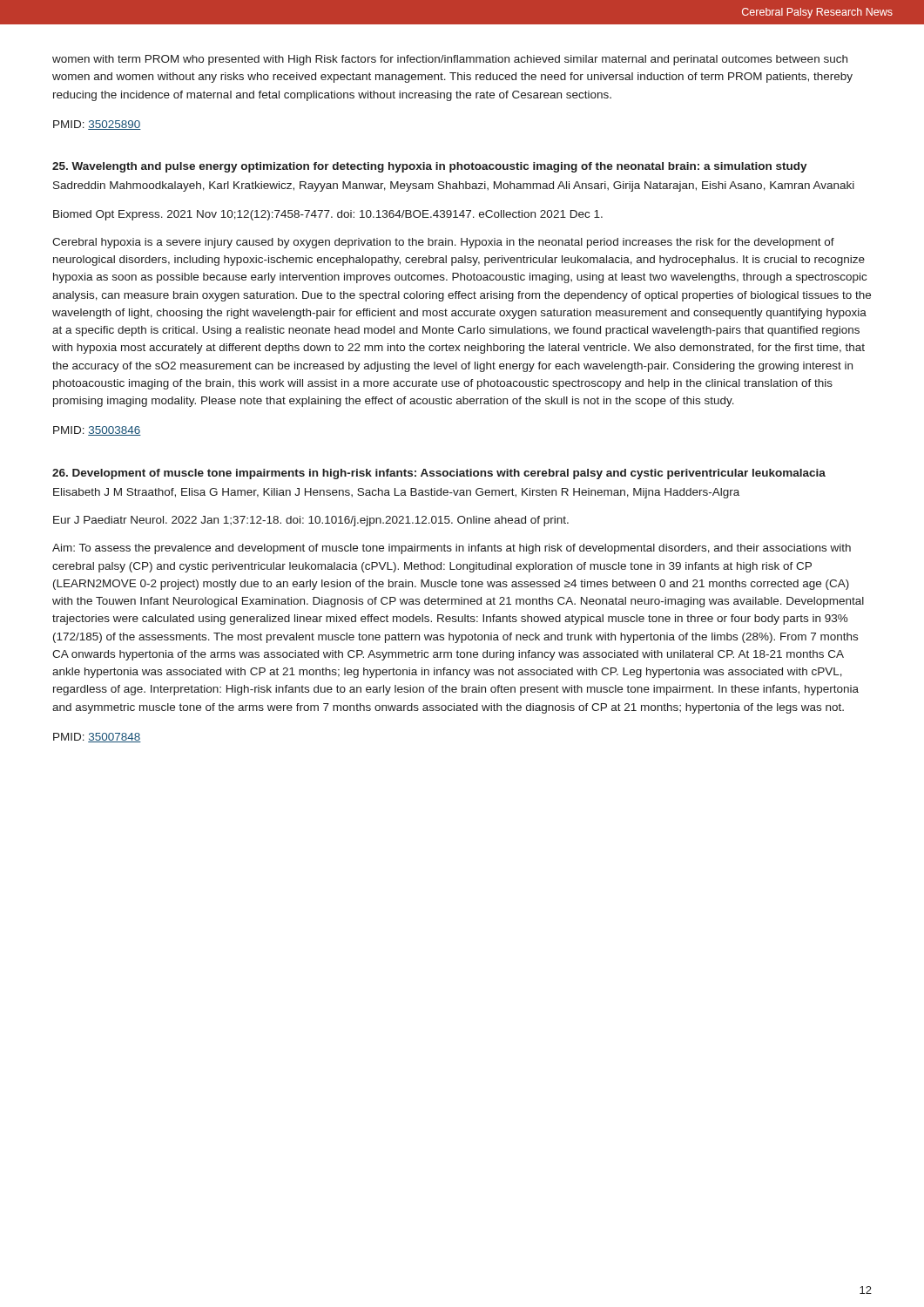924x1307 pixels.
Task: Where is the passage that starts "Cerebral hypoxia is a severe injury"?
Action: 462,321
